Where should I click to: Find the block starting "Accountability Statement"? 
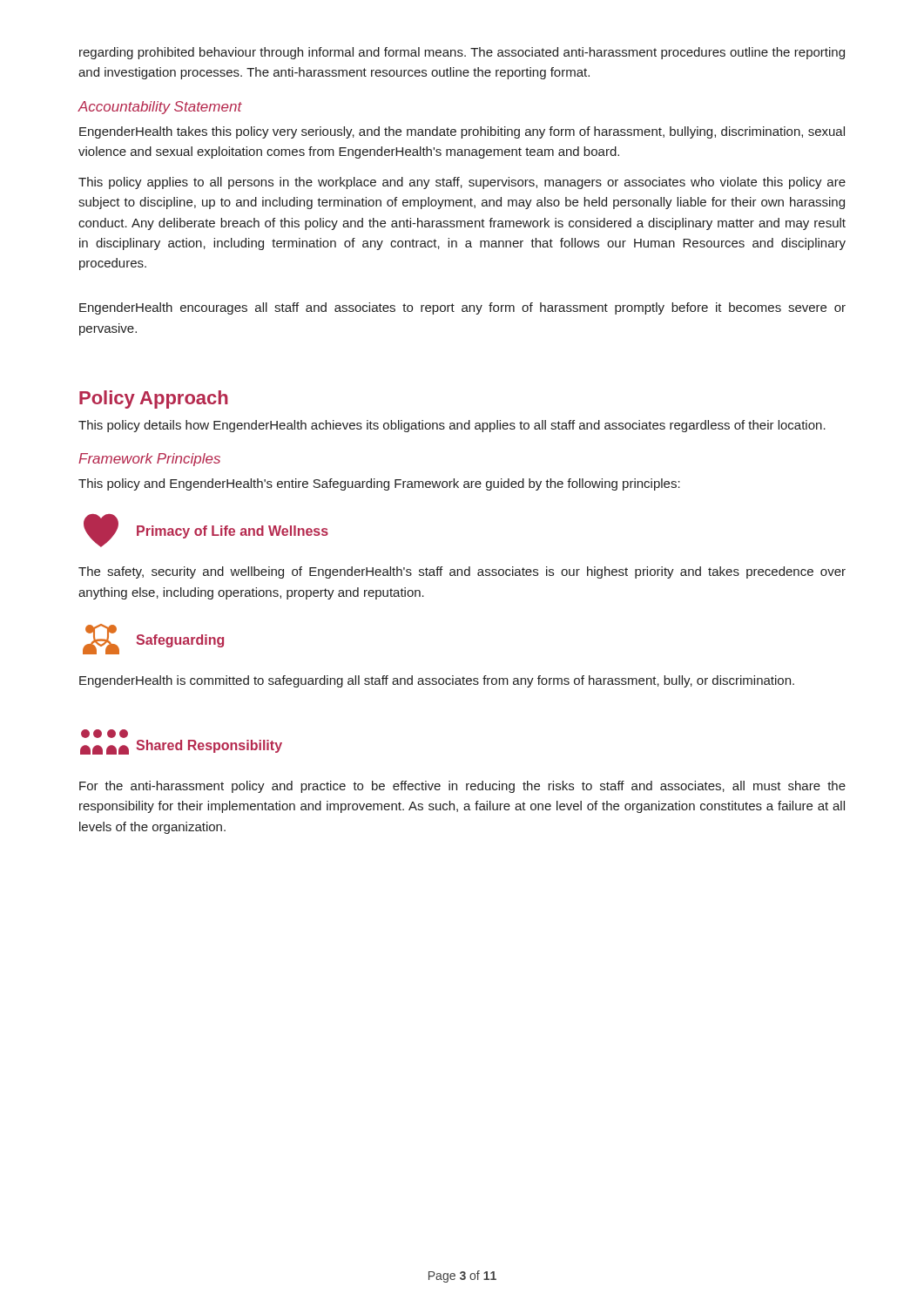pyautogui.click(x=160, y=108)
